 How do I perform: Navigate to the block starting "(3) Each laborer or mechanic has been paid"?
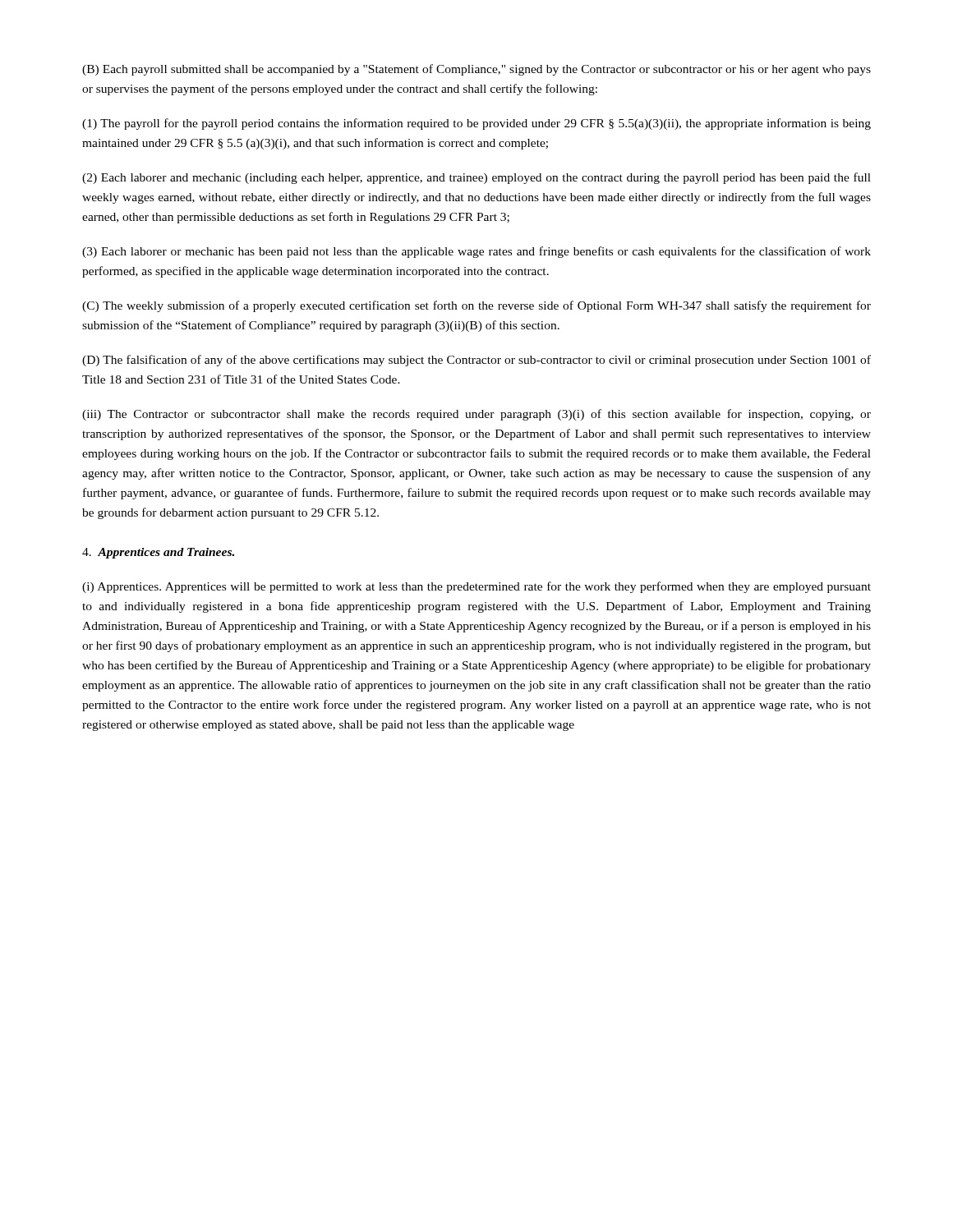[476, 261]
